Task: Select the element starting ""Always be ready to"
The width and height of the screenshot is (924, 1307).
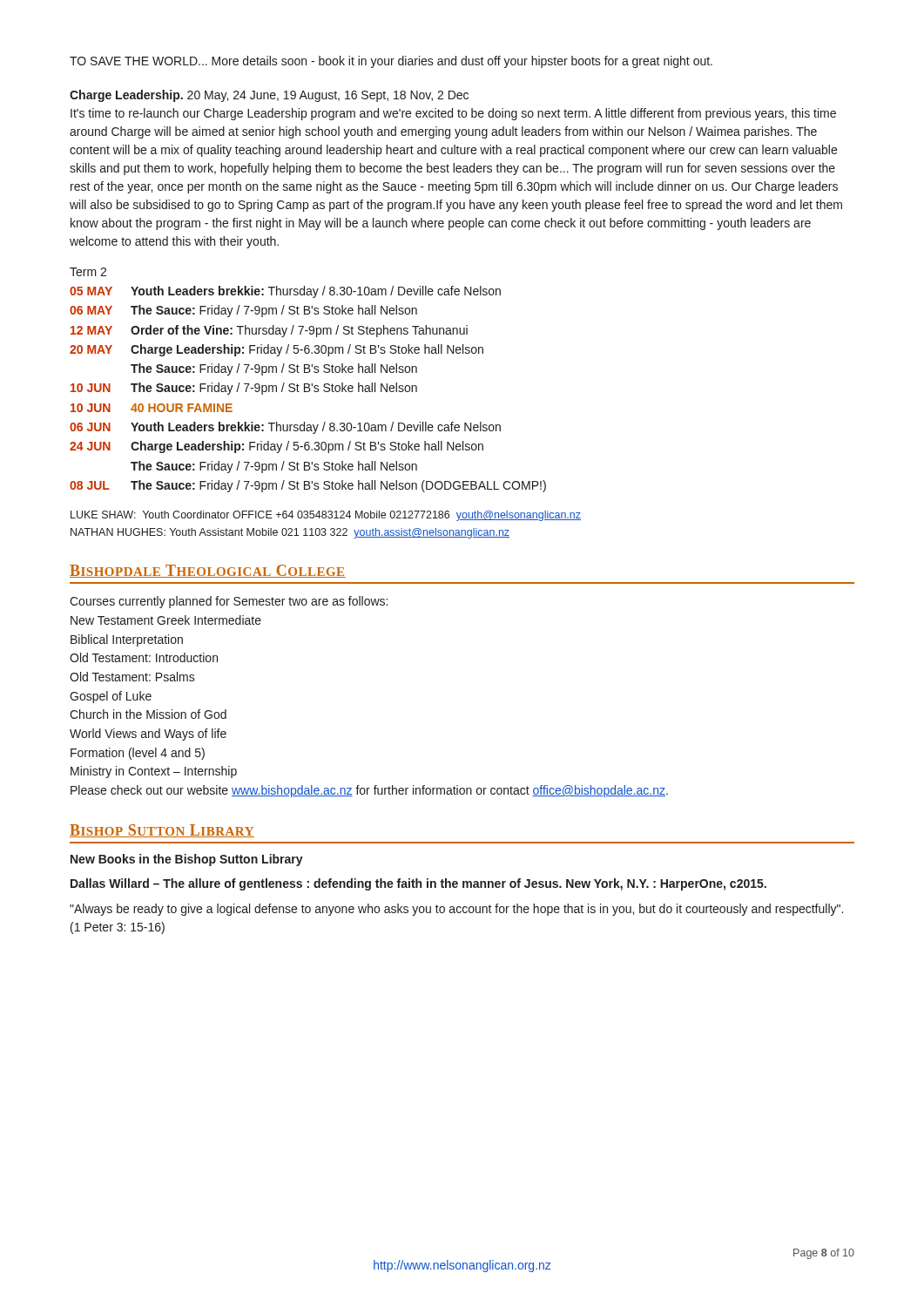Action: tap(457, 918)
